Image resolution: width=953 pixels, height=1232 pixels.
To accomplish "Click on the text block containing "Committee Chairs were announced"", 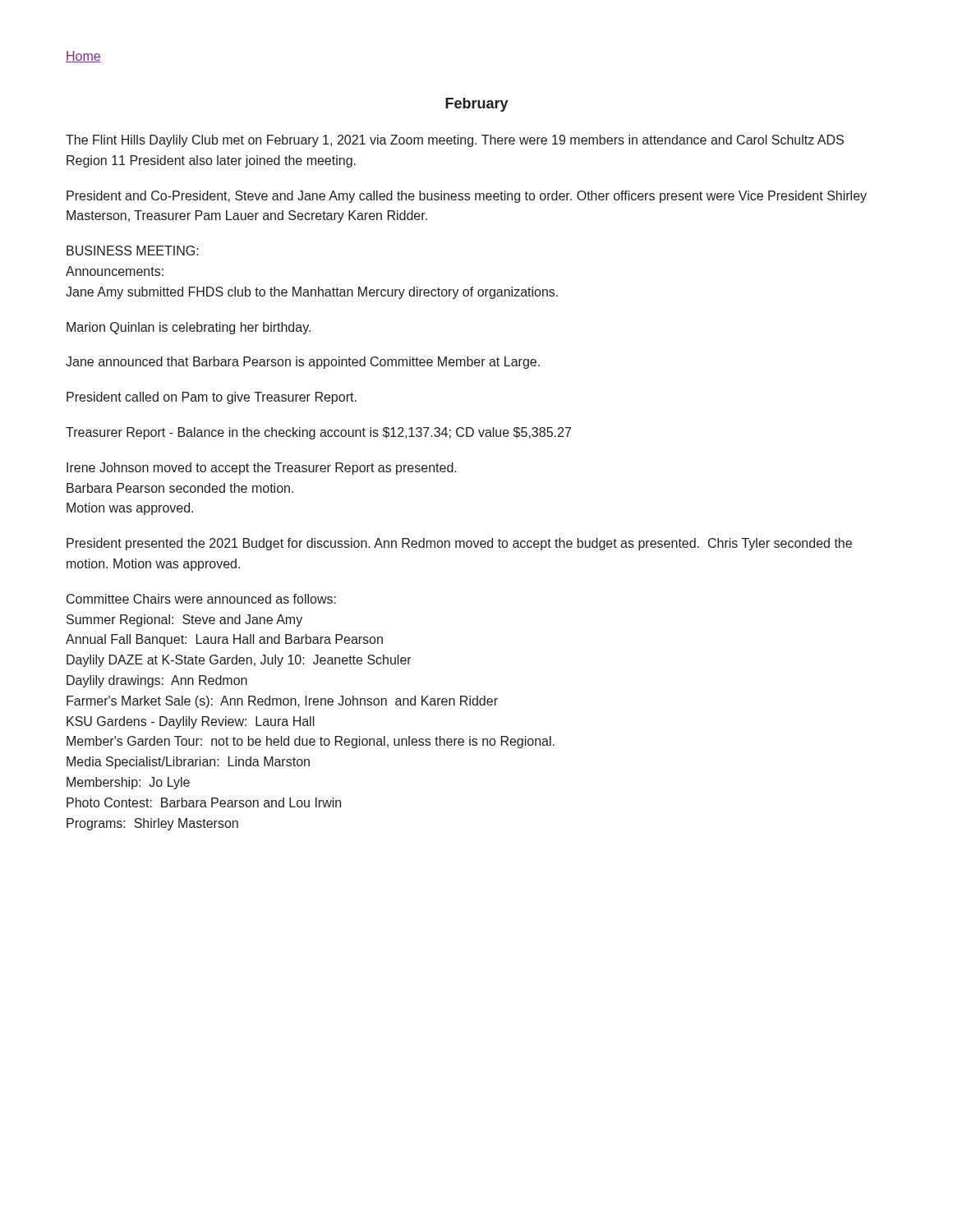I will (311, 711).
